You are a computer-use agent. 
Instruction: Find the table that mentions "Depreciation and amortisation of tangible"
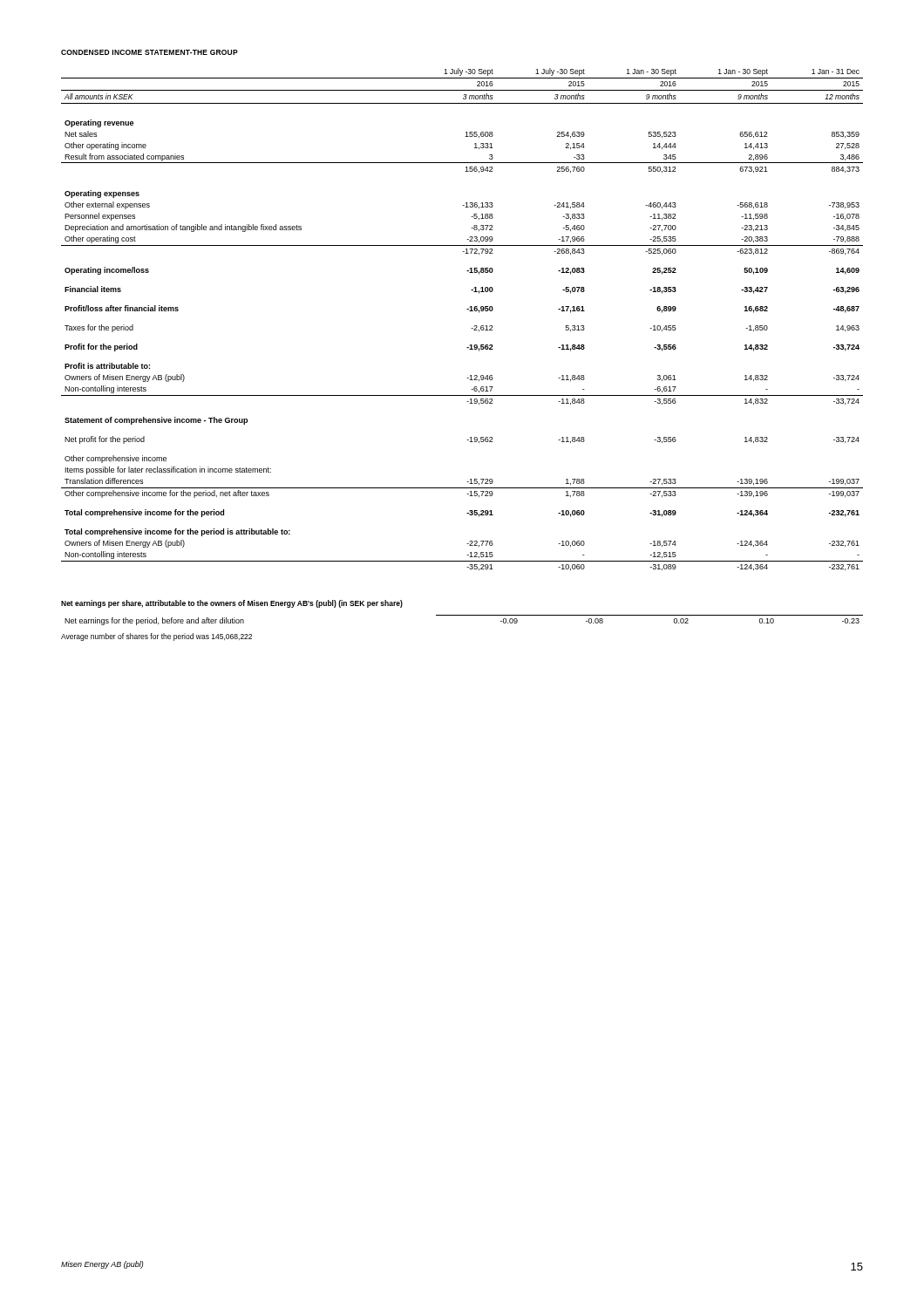coord(462,319)
